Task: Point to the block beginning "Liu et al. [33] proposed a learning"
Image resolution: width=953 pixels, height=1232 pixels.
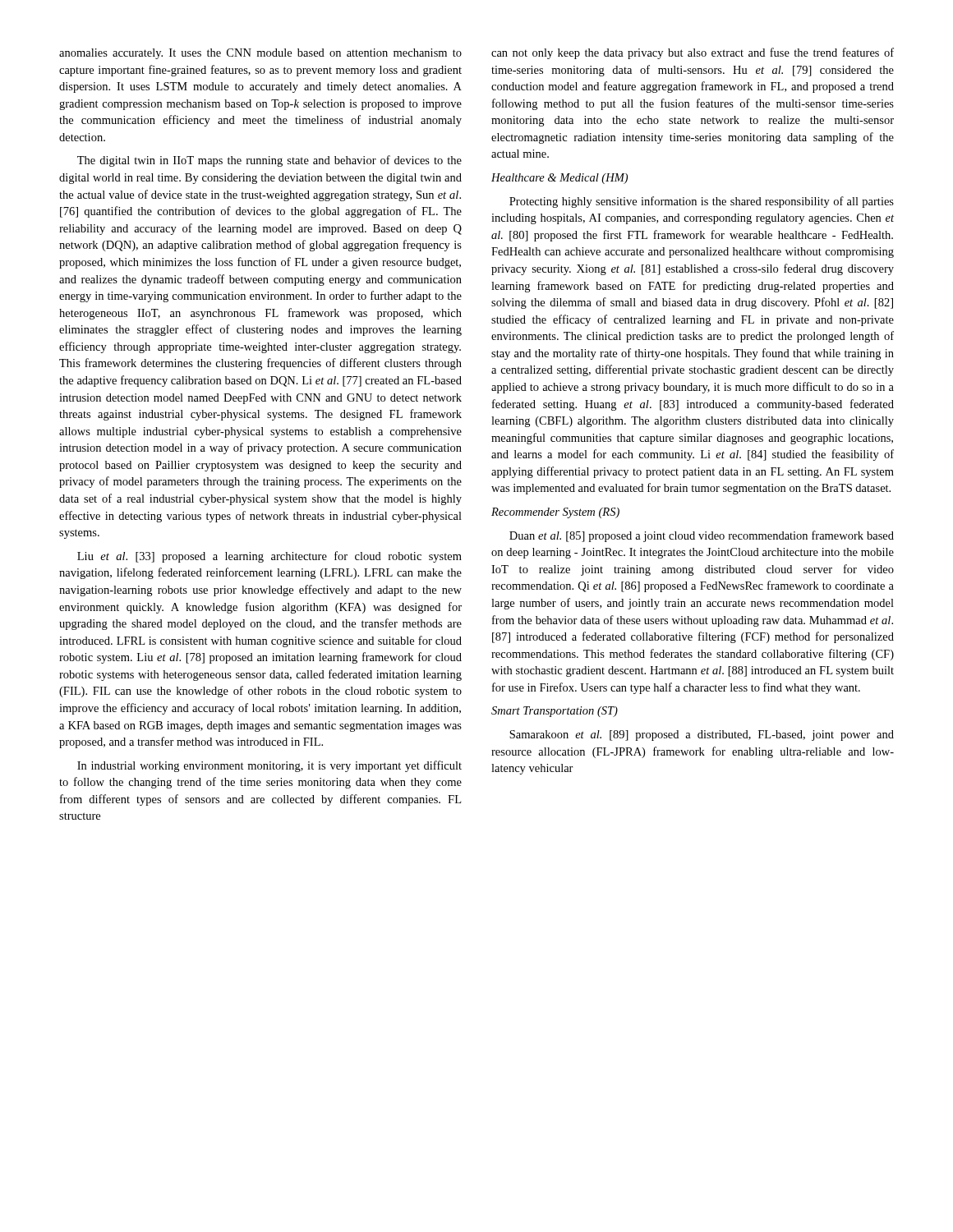Action: [260, 649]
